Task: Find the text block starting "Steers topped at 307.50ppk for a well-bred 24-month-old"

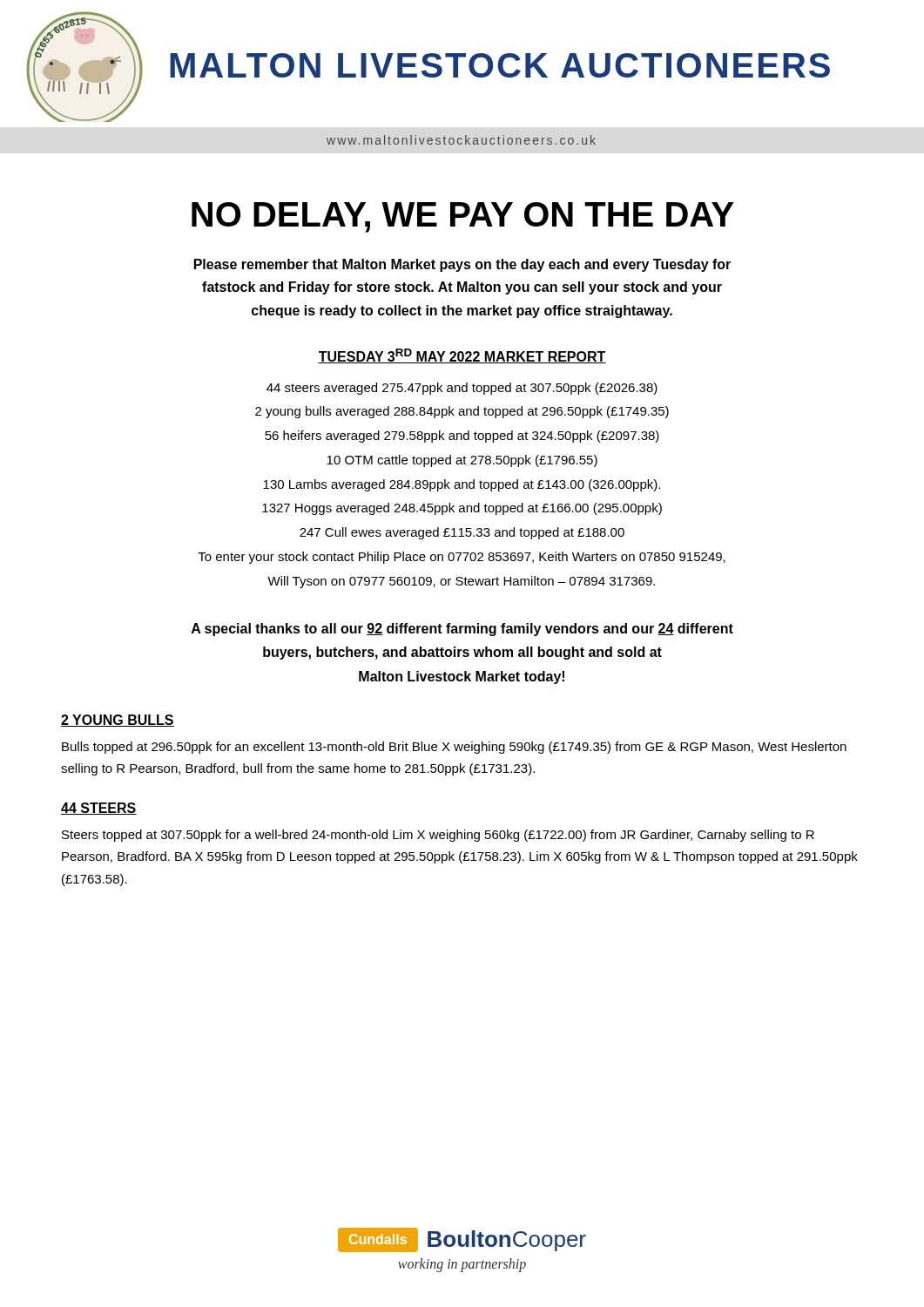Action: click(x=459, y=856)
